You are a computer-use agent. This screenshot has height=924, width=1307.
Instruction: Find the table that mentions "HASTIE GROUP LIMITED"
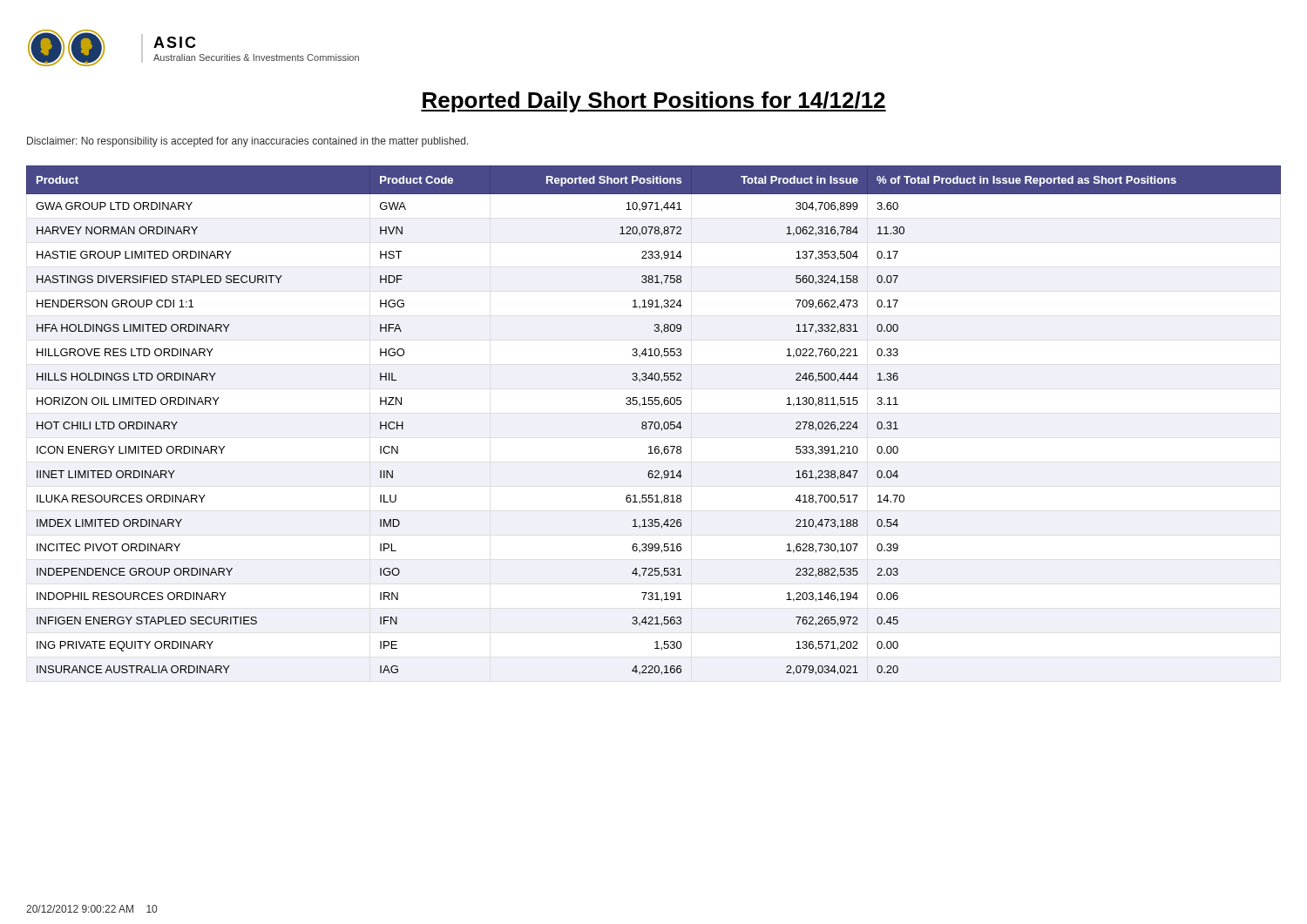(654, 424)
